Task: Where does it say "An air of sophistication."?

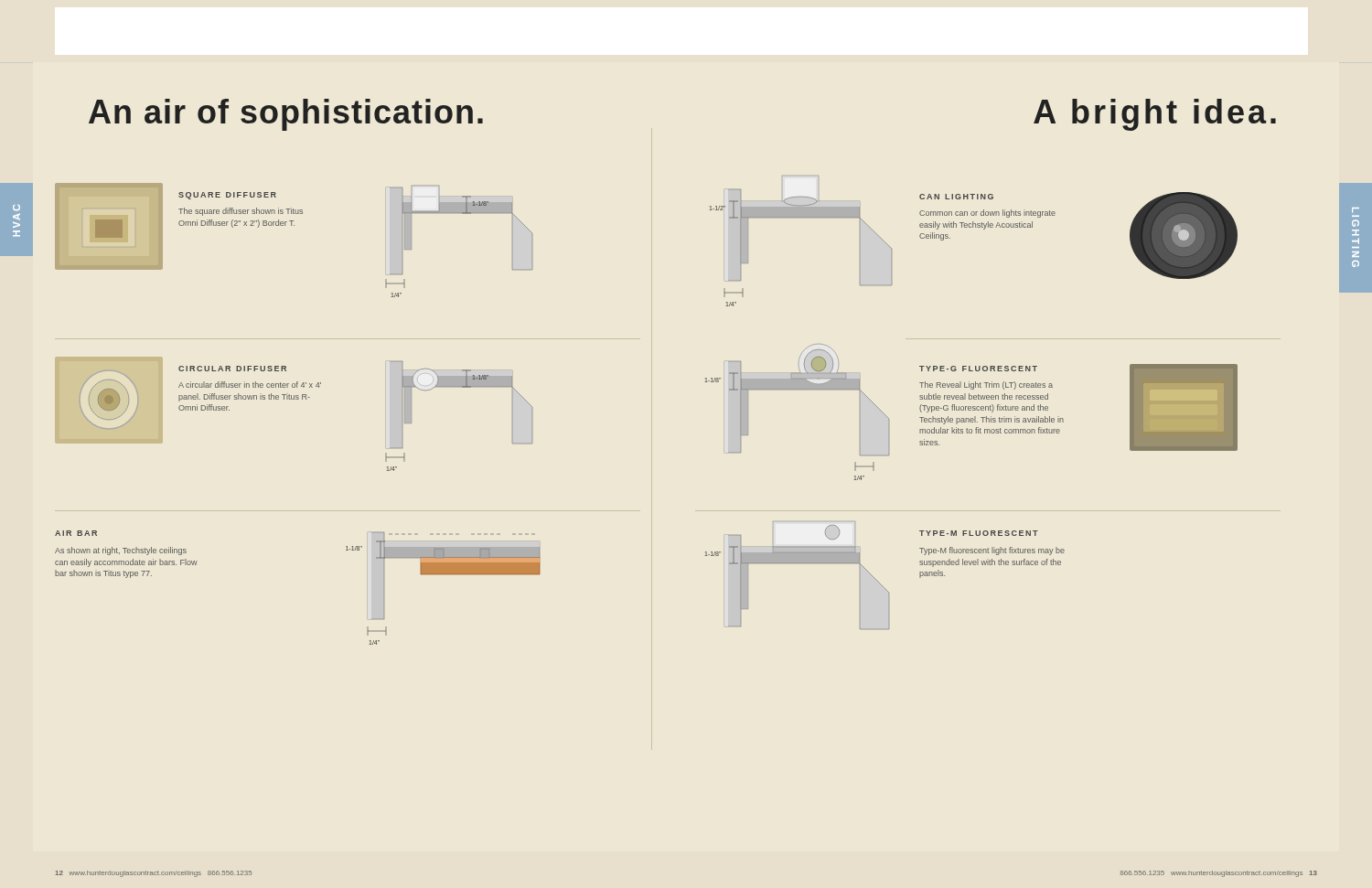Action: click(x=287, y=112)
